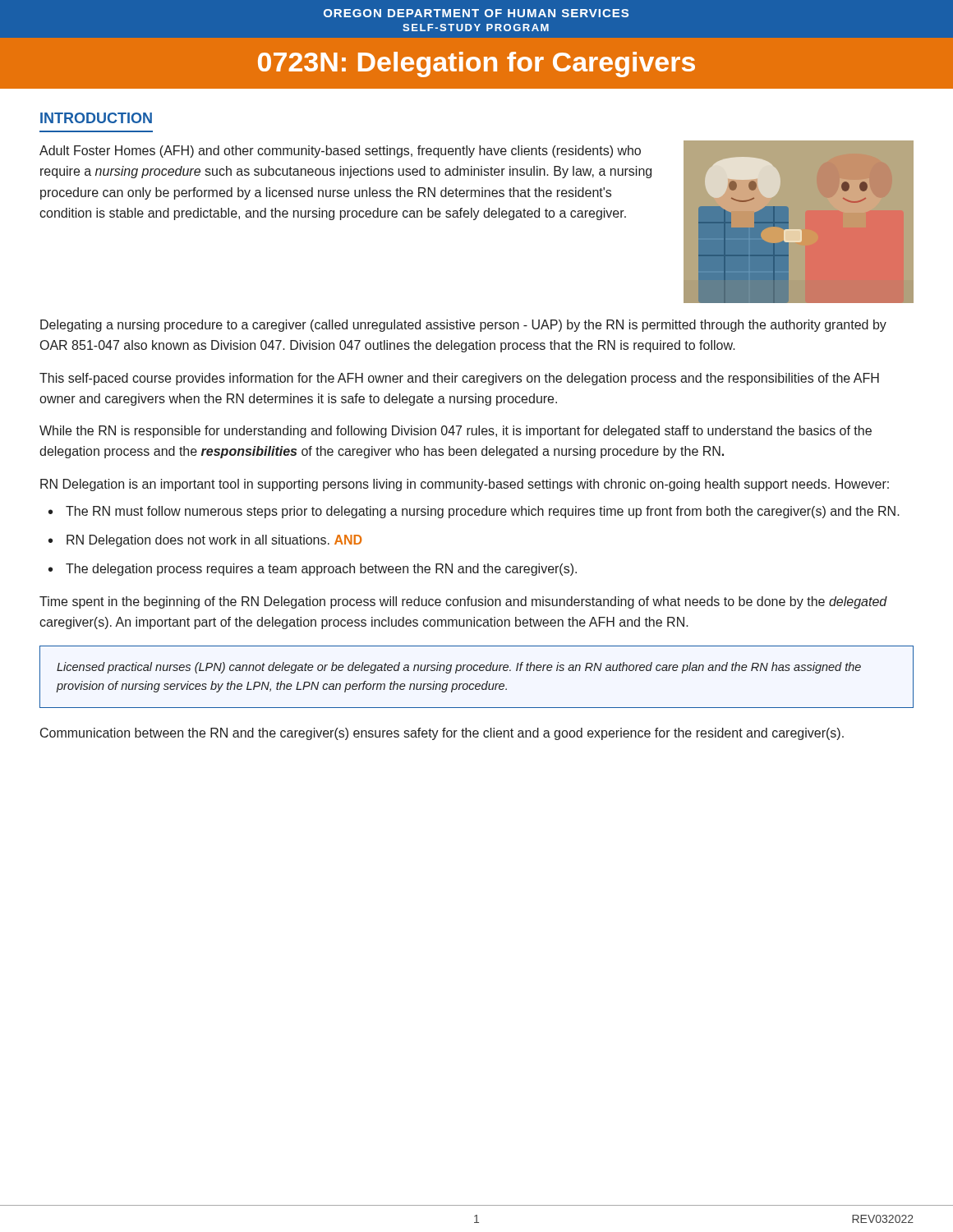Point to the passage starting "Time spent in the beginning of the RN"
This screenshot has height=1232, width=953.
pyautogui.click(x=463, y=612)
